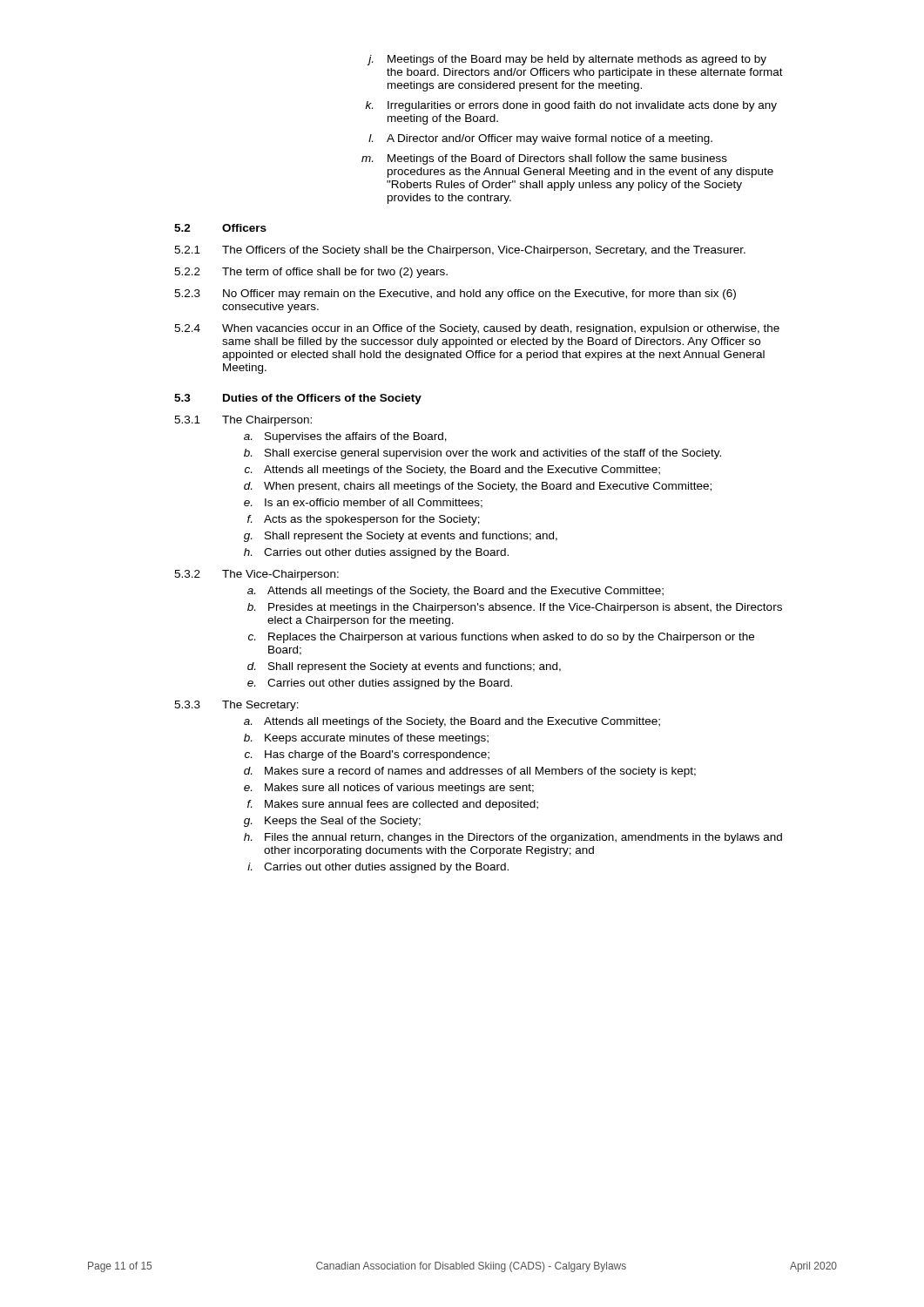
Task: Locate the list item that says "i. Carries out other duties assigned by"
Action: [x=503, y=867]
